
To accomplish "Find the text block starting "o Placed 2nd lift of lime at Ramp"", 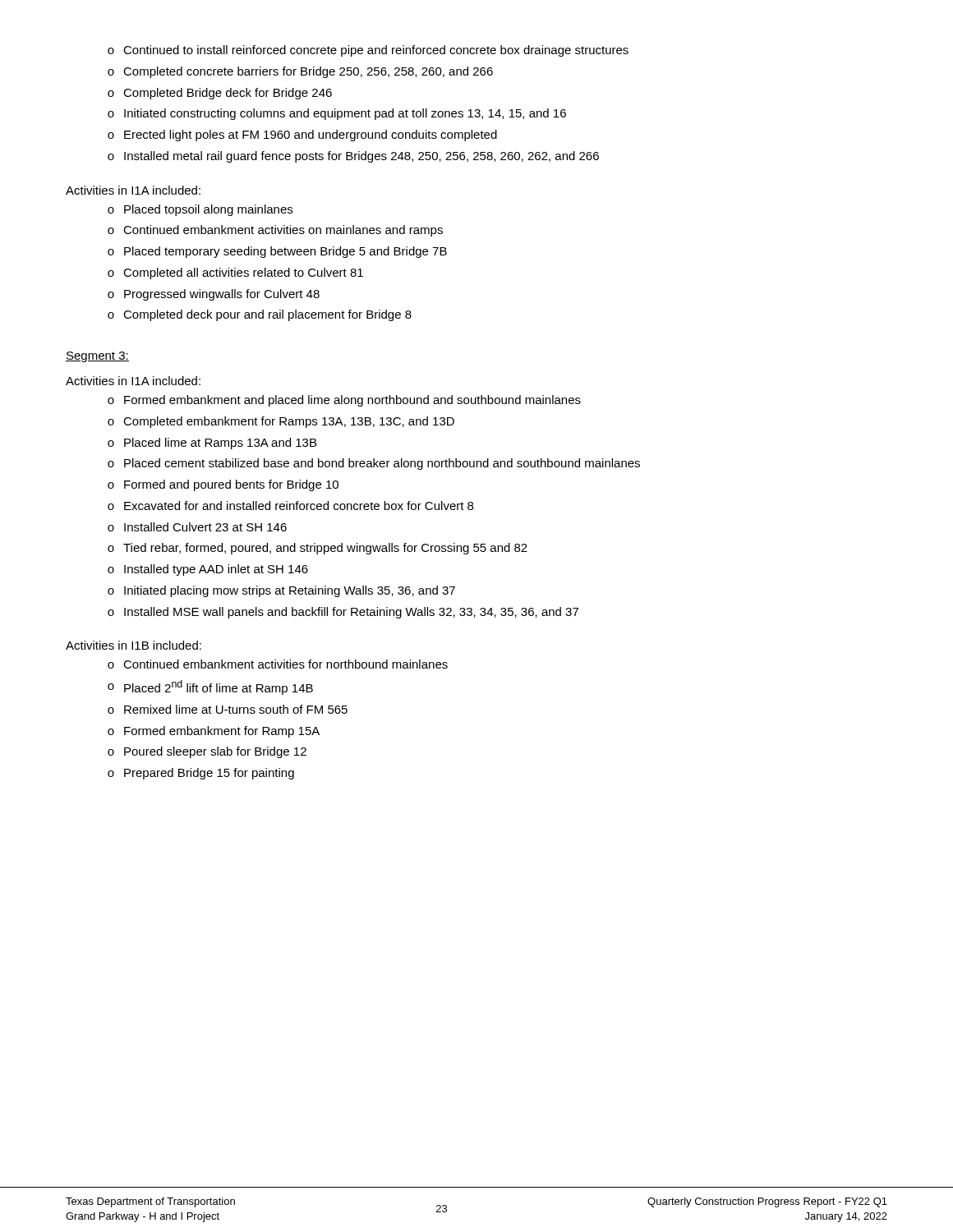I will (x=210, y=687).
